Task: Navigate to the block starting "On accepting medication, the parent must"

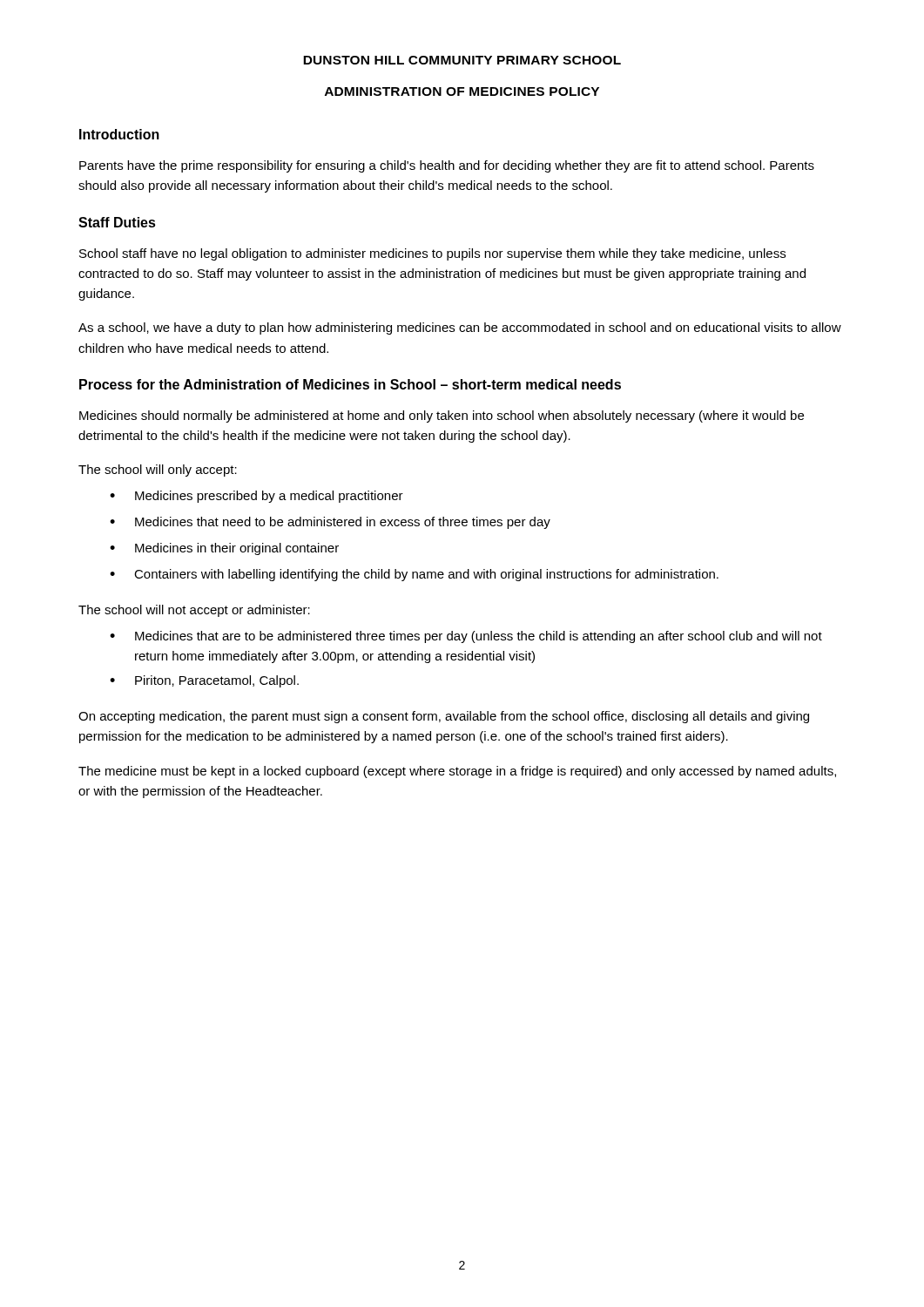Action: [x=444, y=726]
